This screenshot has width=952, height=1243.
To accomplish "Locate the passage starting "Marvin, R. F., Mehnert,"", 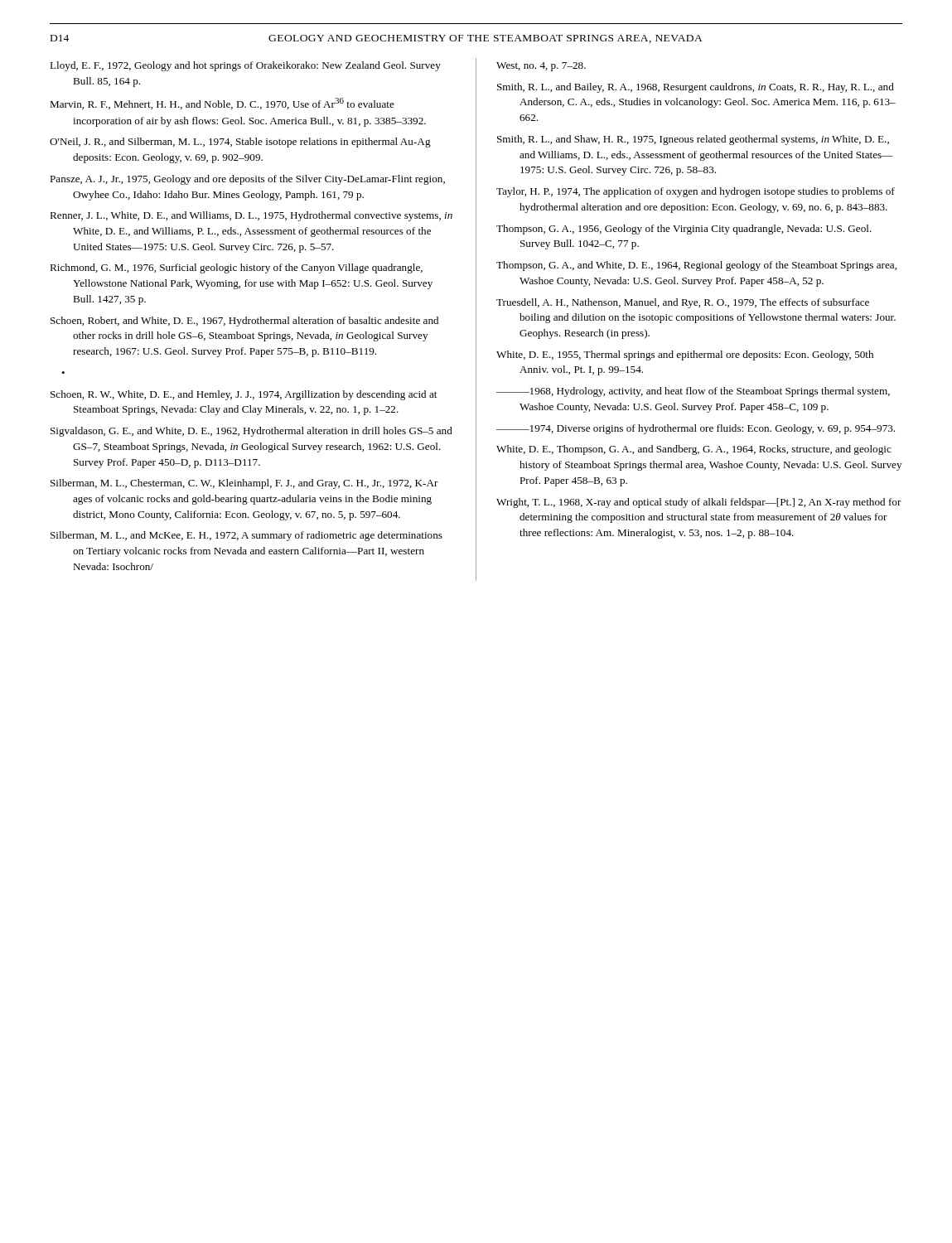I will [x=238, y=111].
